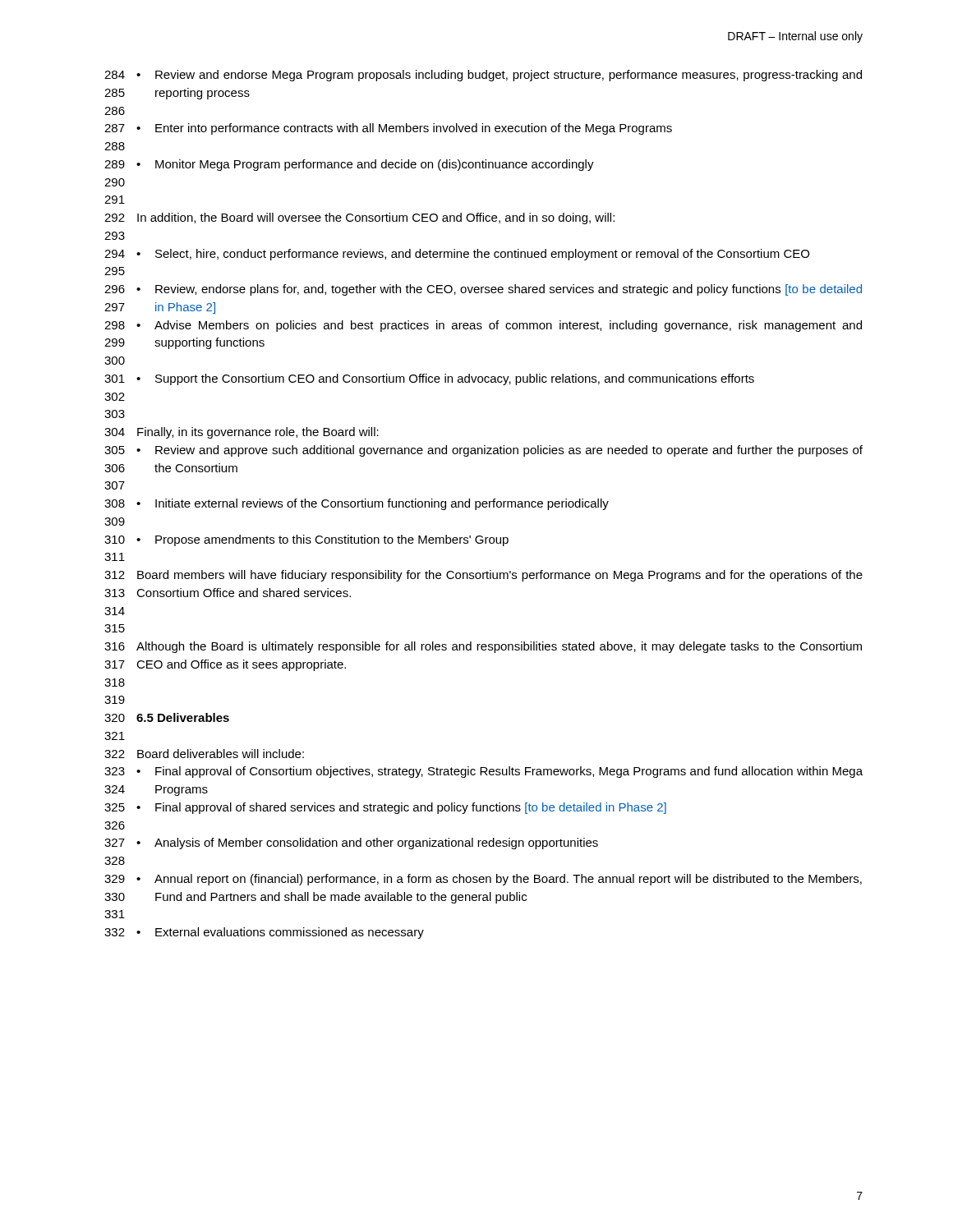Select the text with the text "322 Board deliverables will include:"
Image resolution: width=953 pixels, height=1232 pixels.
(x=204, y=754)
